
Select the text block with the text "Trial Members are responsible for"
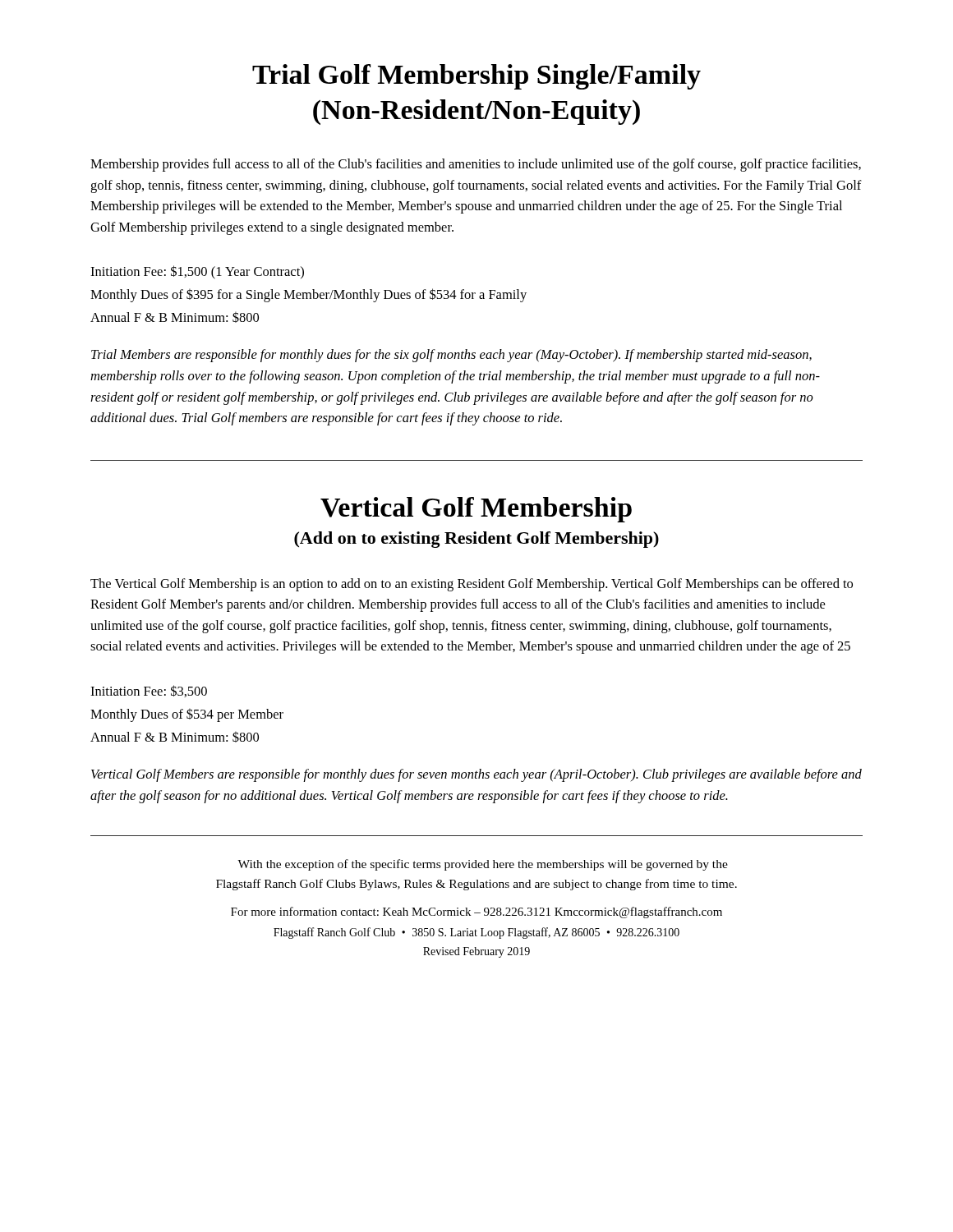tap(455, 386)
